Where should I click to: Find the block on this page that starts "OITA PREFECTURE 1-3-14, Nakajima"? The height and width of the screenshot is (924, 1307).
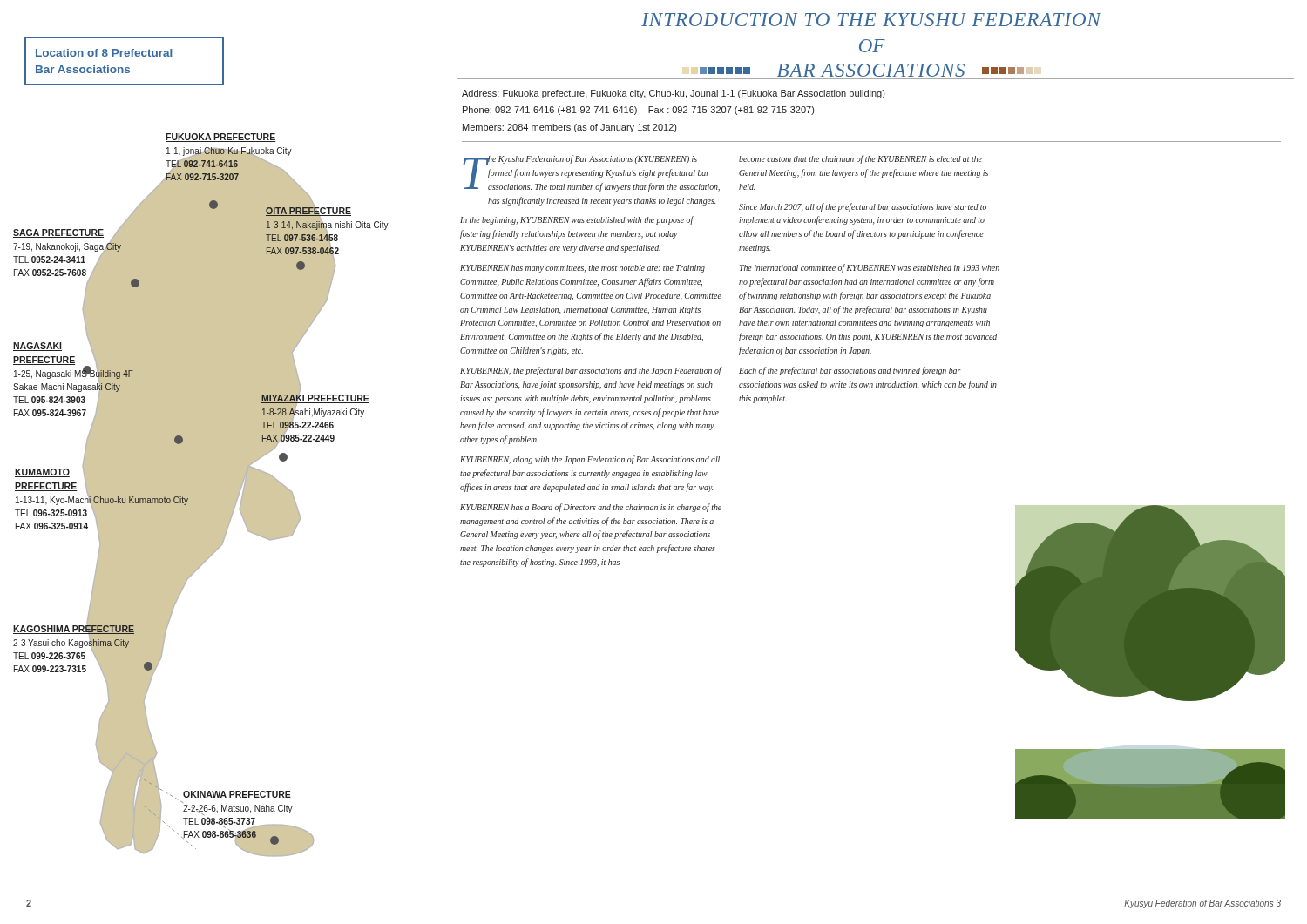tap(327, 231)
